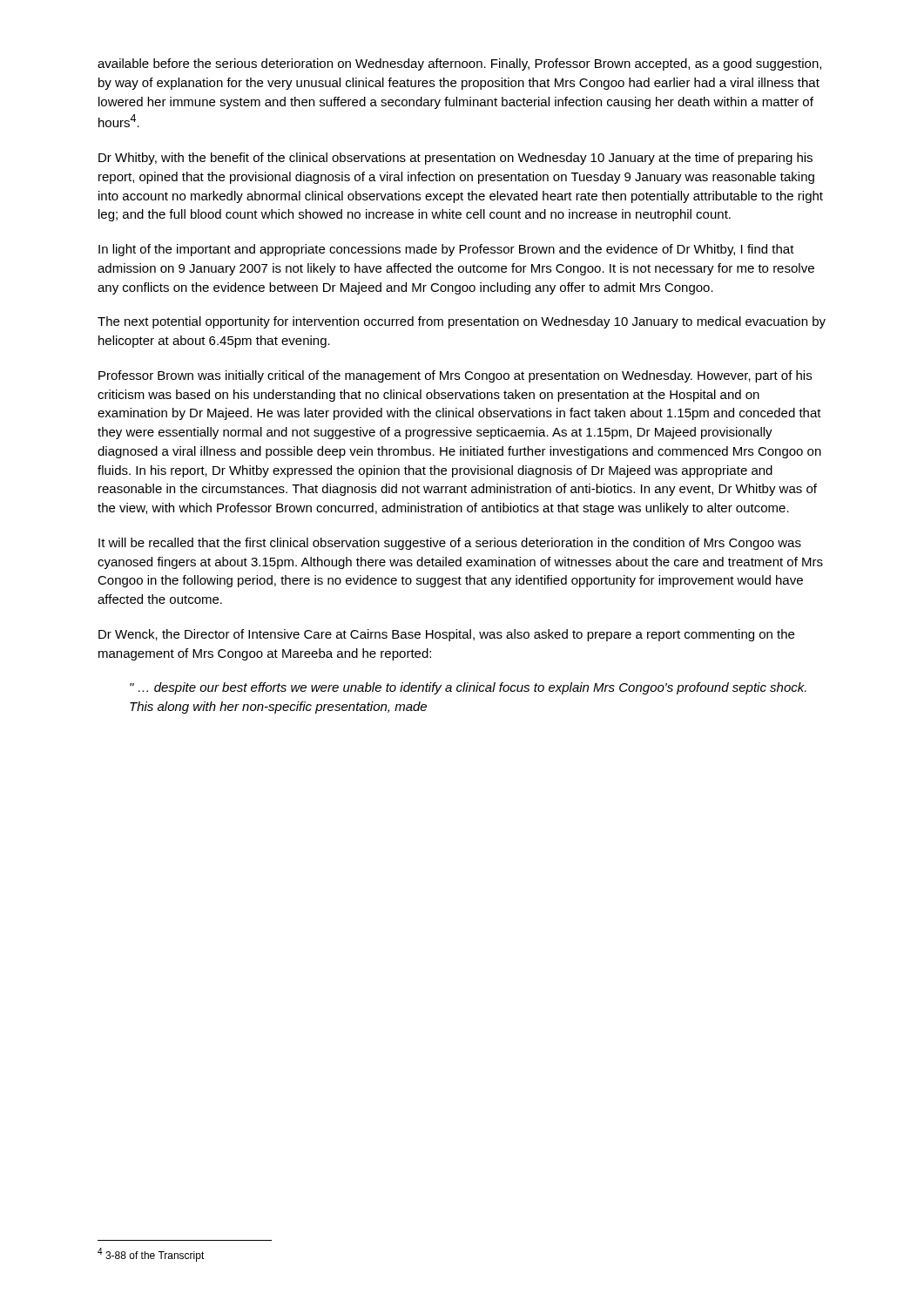This screenshot has width=924, height=1307.
Task: Where is the passage that starts "In light of the important"?
Action: point(456,268)
